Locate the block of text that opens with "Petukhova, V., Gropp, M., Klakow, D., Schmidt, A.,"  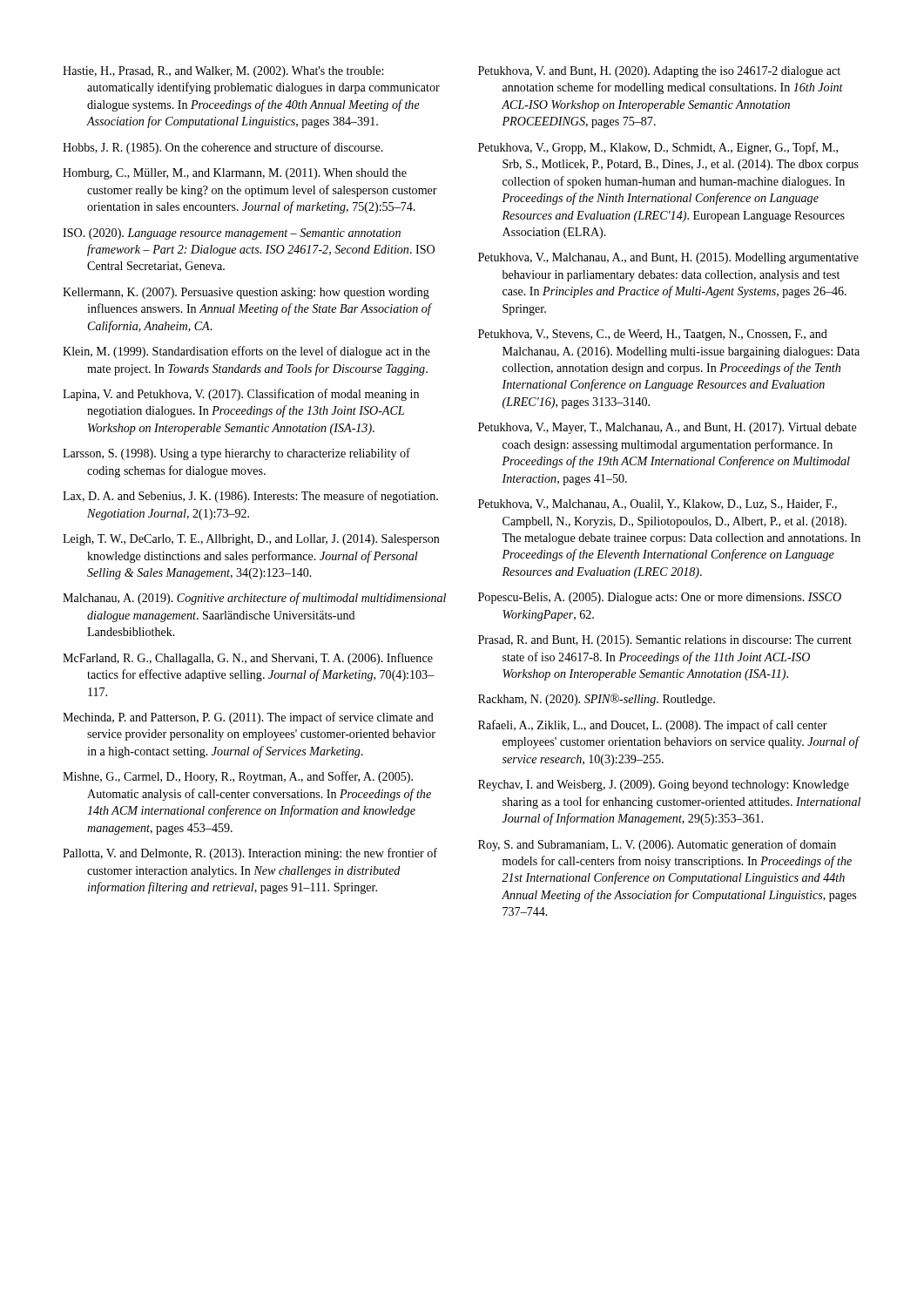coord(668,189)
